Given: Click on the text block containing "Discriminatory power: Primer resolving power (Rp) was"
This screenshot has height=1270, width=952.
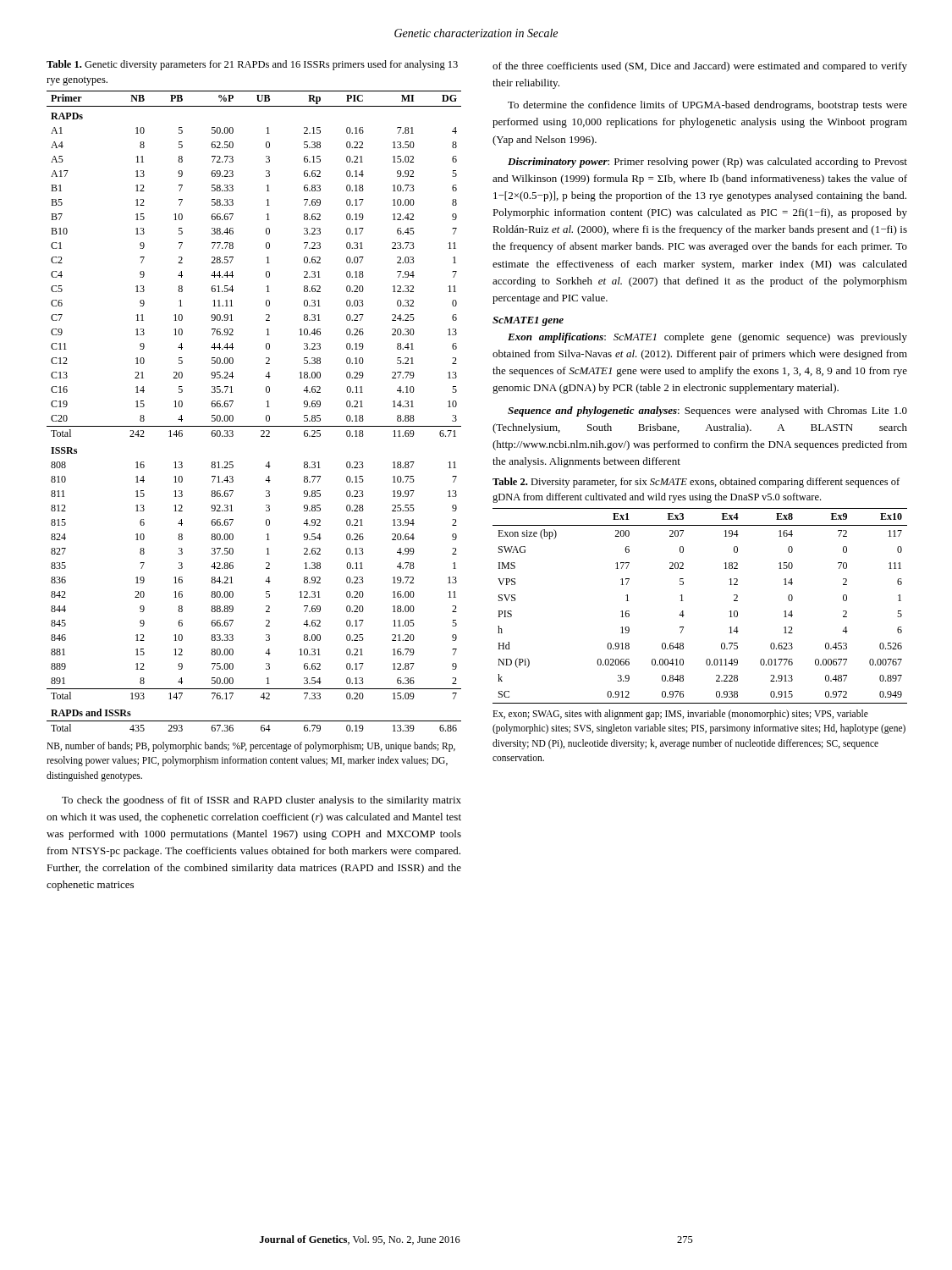Looking at the screenshot, I should [700, 229].
